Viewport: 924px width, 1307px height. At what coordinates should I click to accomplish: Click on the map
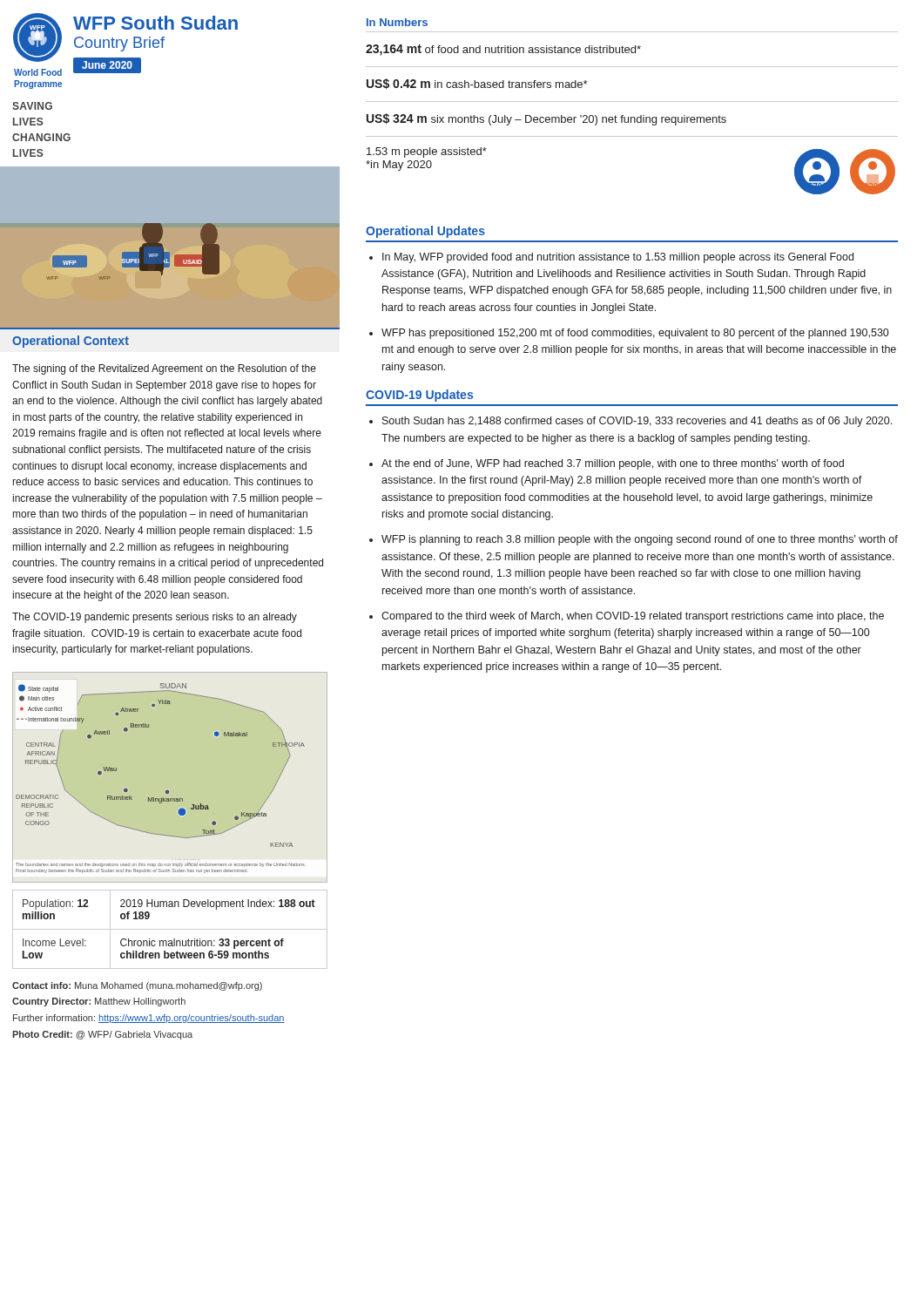tap(170, 777)
